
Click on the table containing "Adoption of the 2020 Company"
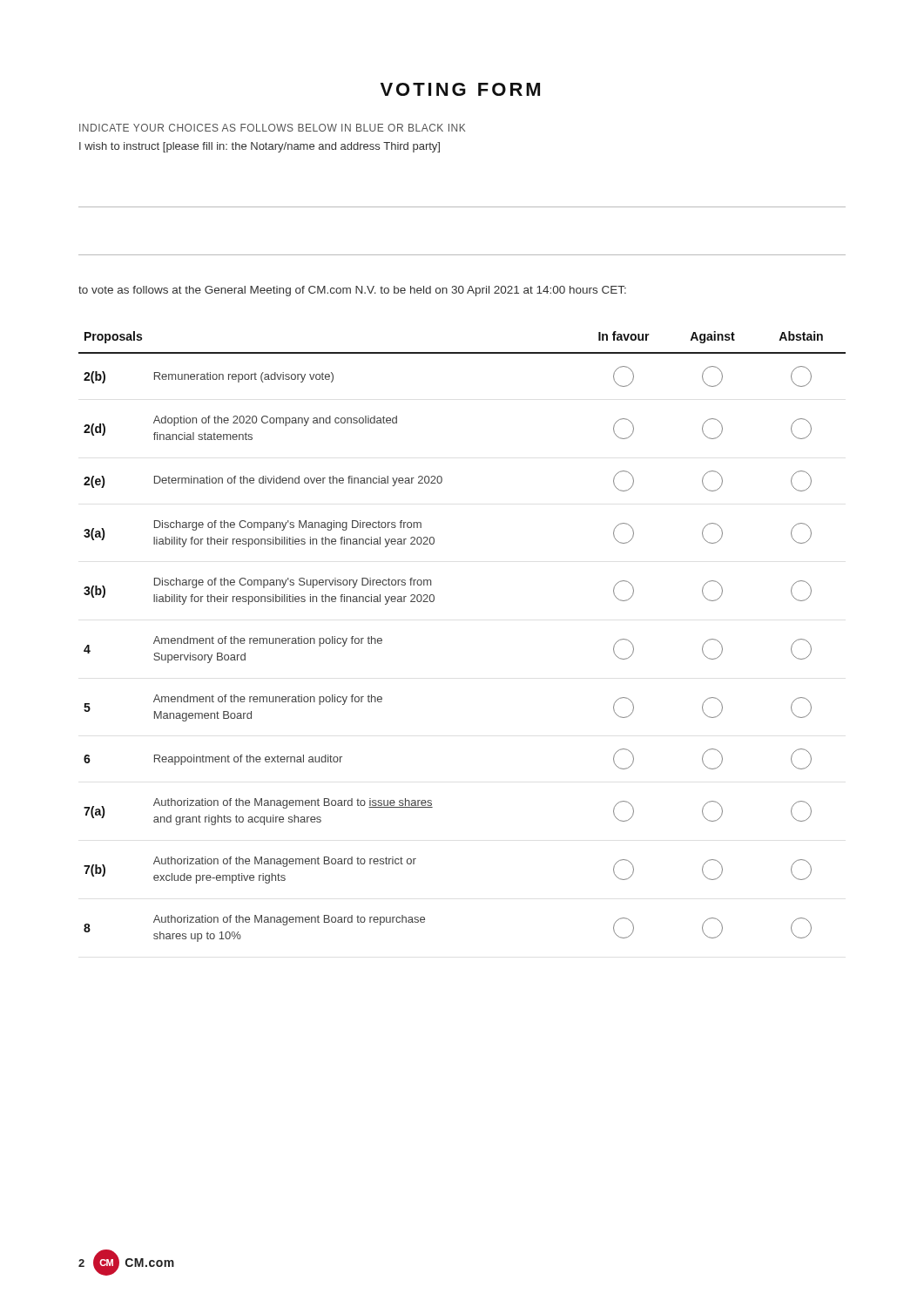click(x=462, y=640)
